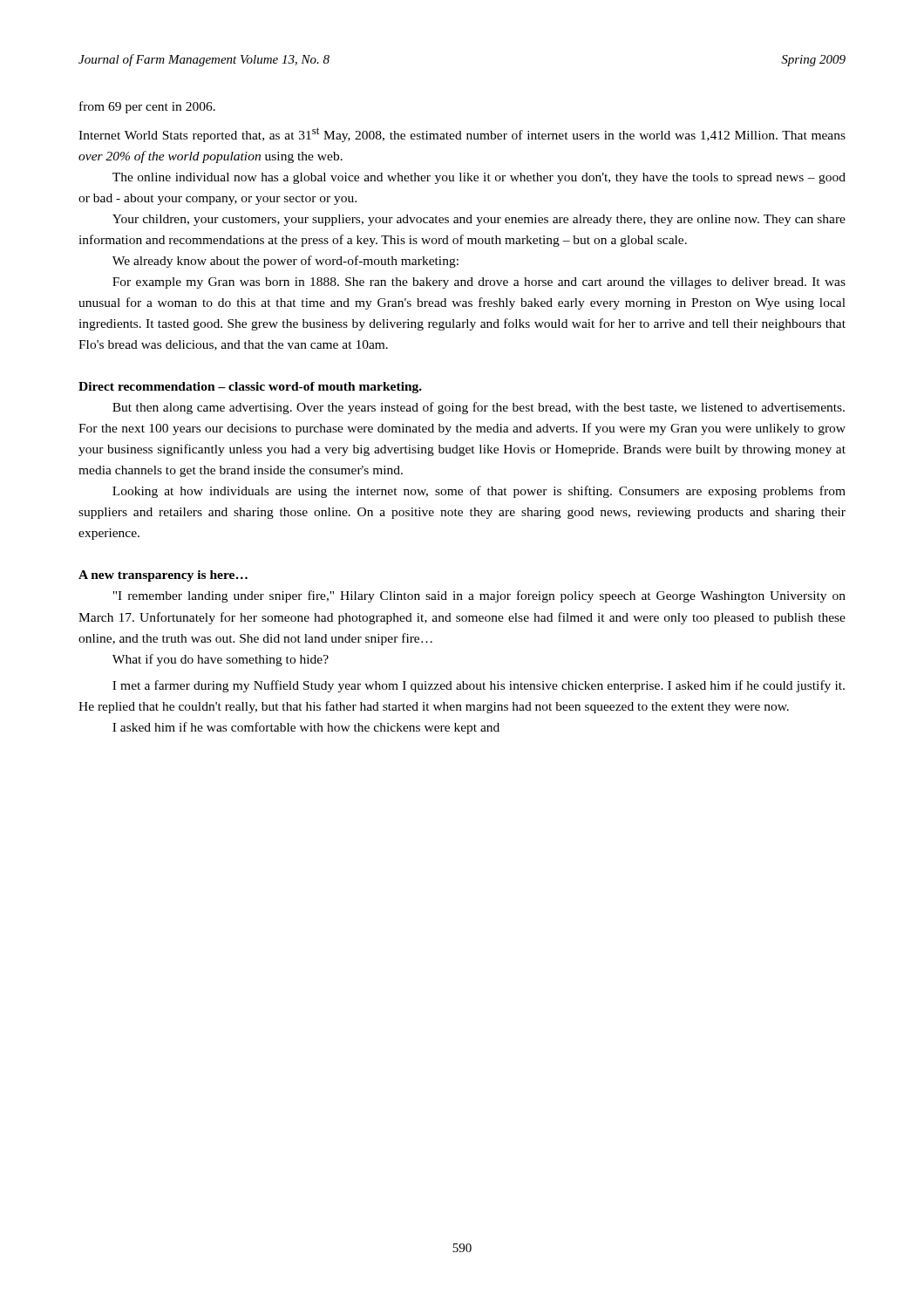Locate the section header with the text "A new transparency is here…"

[x=163, y=576]
